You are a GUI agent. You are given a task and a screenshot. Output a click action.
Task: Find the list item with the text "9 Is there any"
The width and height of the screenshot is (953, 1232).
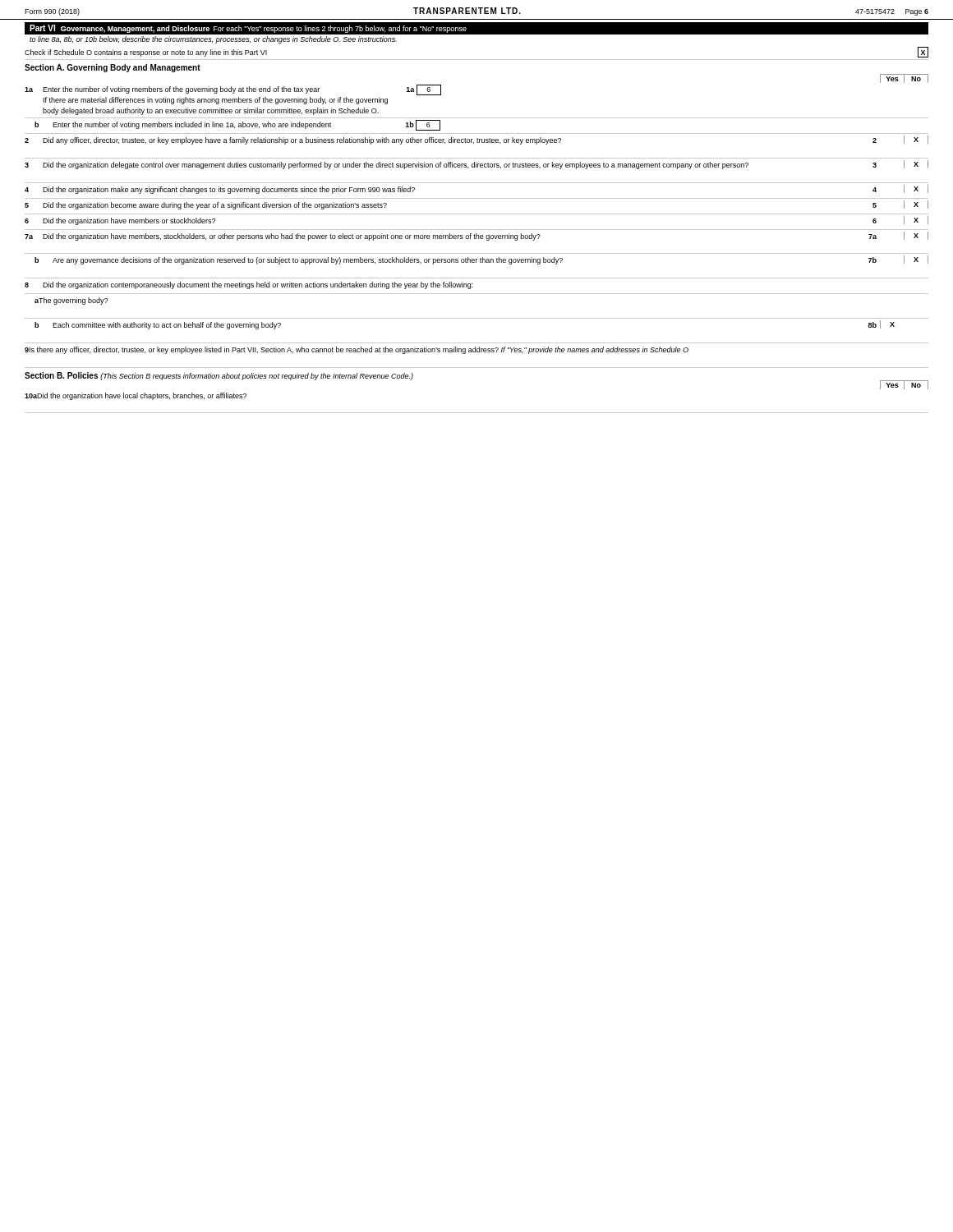(x=476, y=355)
